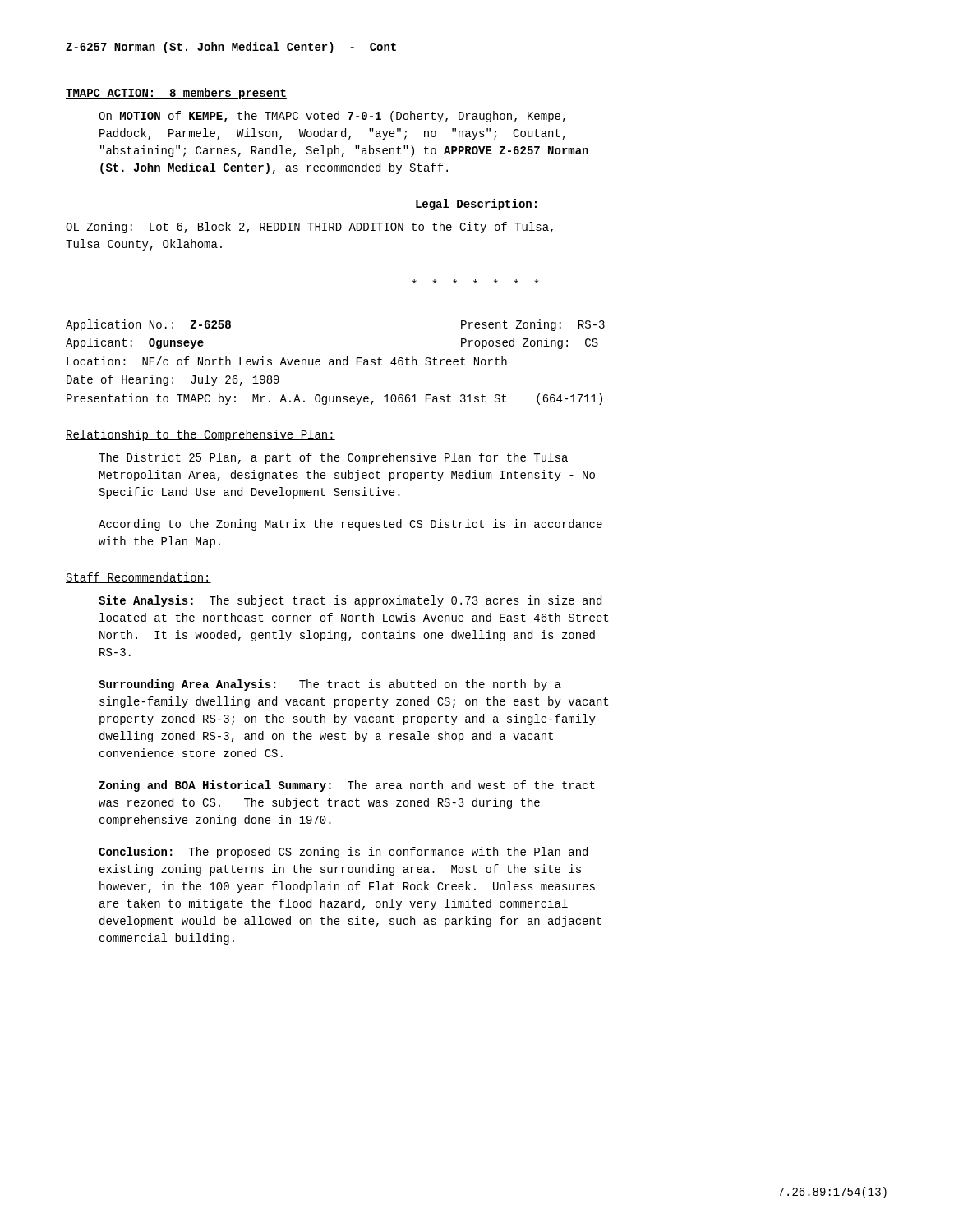Locate the text block starting "Site Analysis: The"
This screenshot has height=1232, width=954.
354,627
